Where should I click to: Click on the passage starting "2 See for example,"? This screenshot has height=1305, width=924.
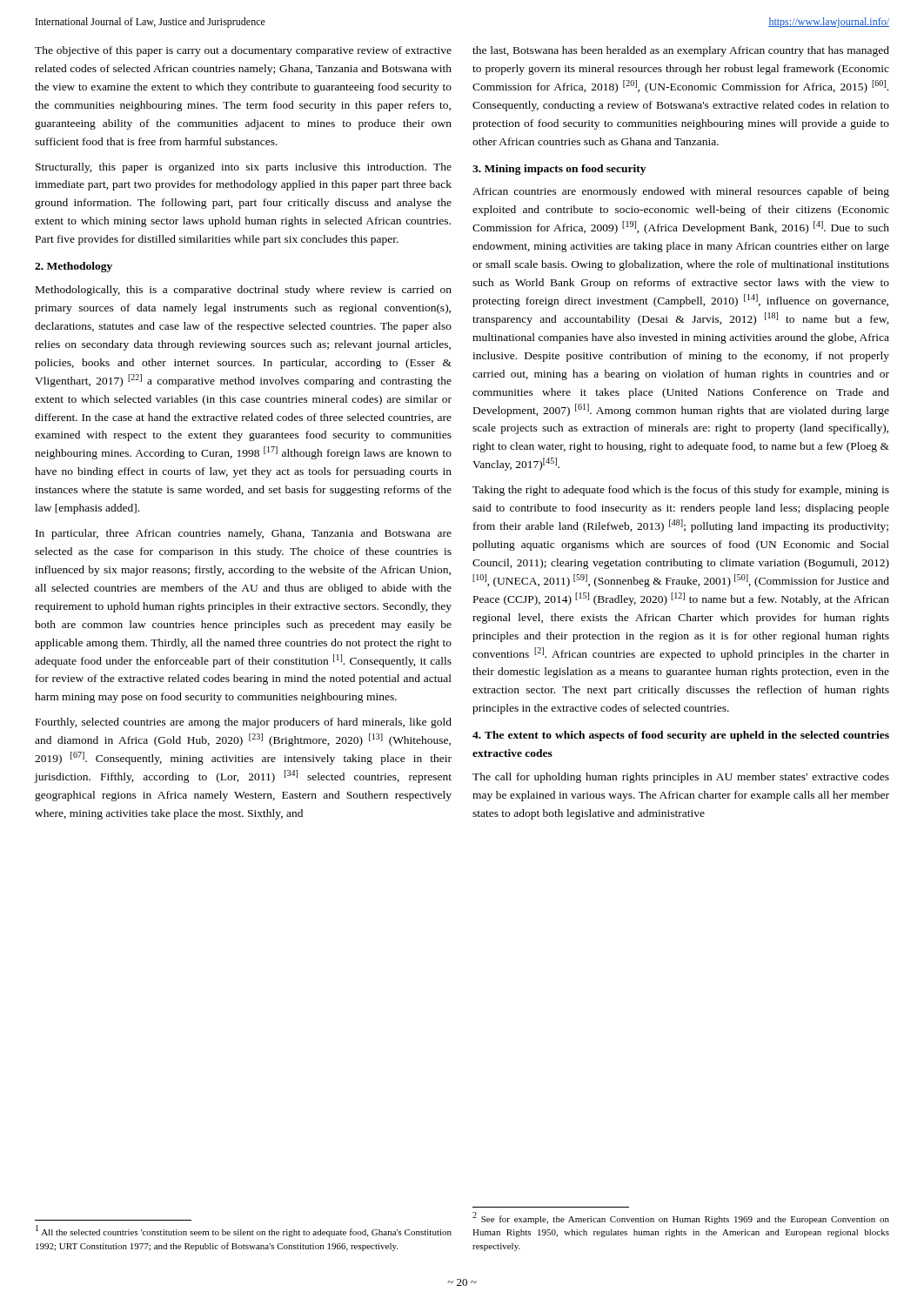pyautogui.click(x=681, y=1232)
